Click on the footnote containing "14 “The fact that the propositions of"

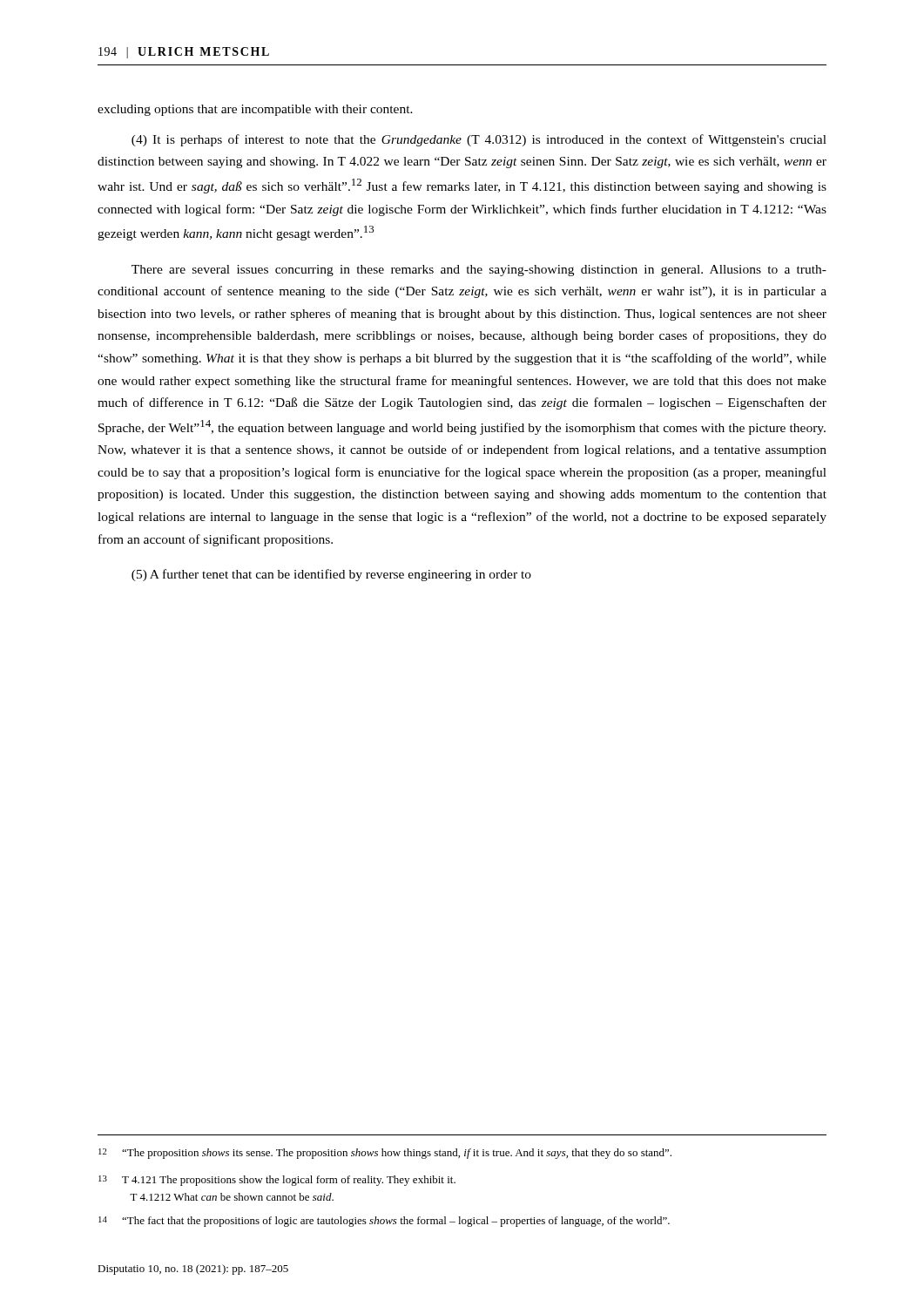click(462, 1222)
